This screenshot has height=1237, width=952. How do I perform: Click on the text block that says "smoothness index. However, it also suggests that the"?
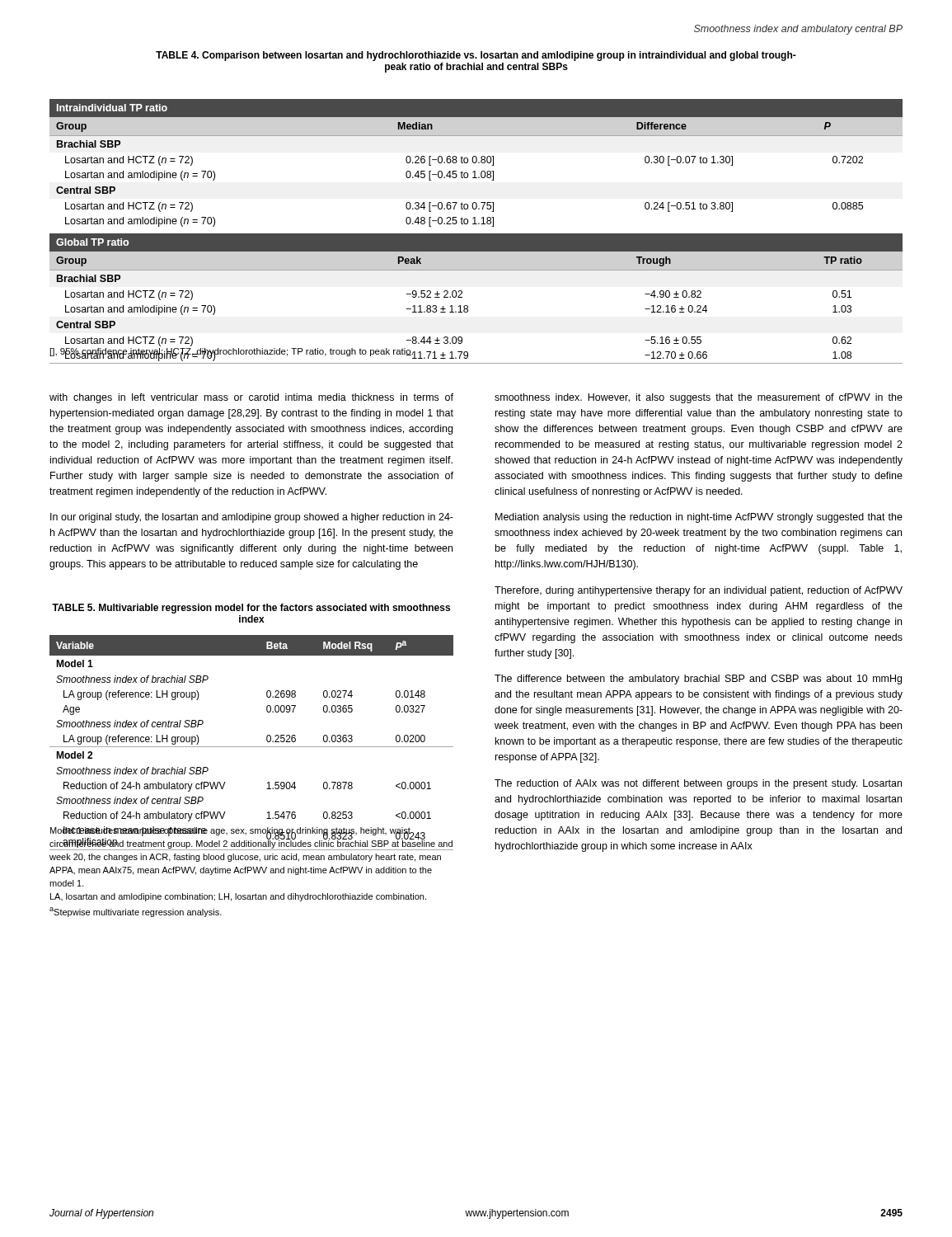coord(699,622)
